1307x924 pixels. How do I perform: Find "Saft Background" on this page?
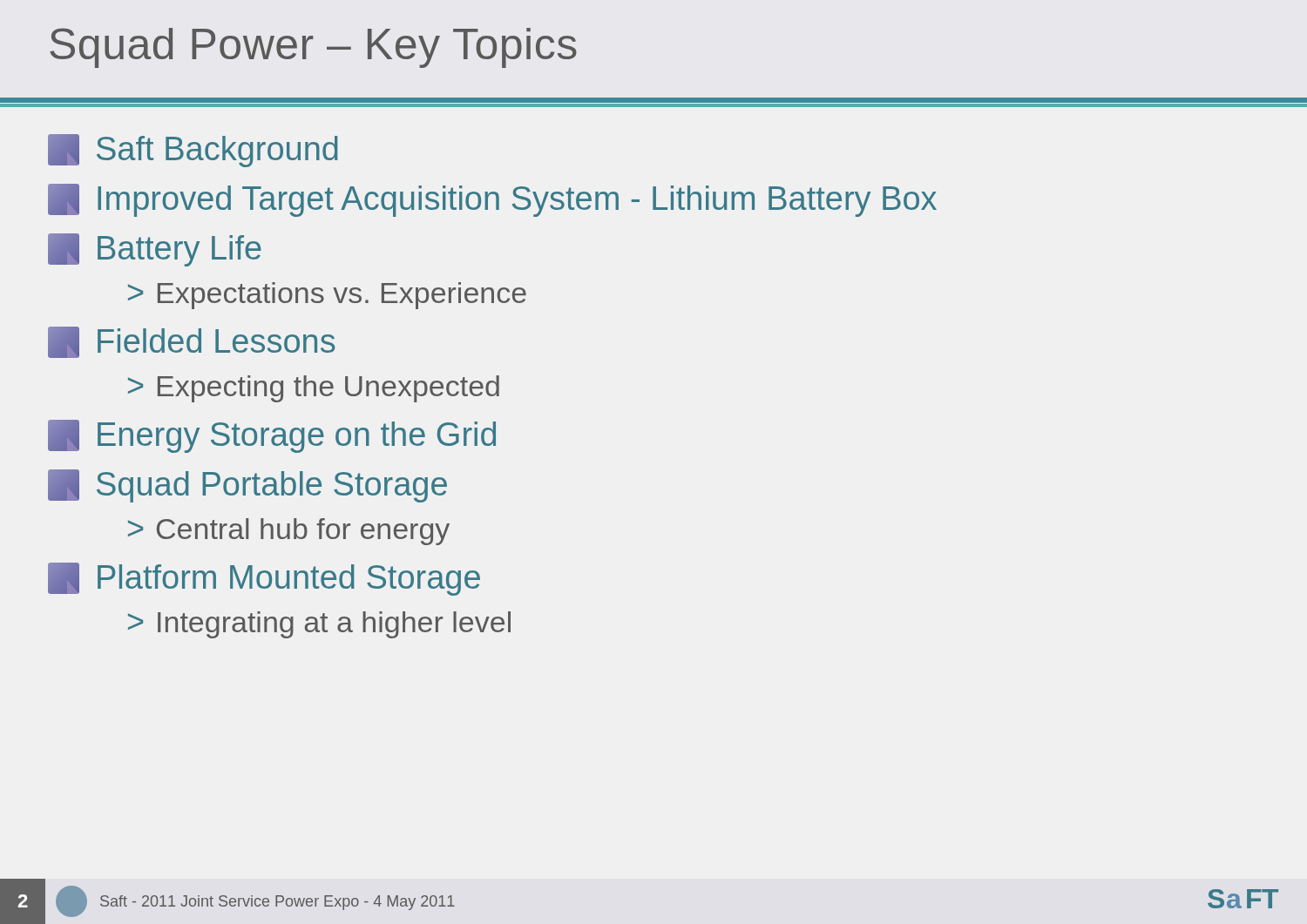pyautogui.click(x=194, y=149)
